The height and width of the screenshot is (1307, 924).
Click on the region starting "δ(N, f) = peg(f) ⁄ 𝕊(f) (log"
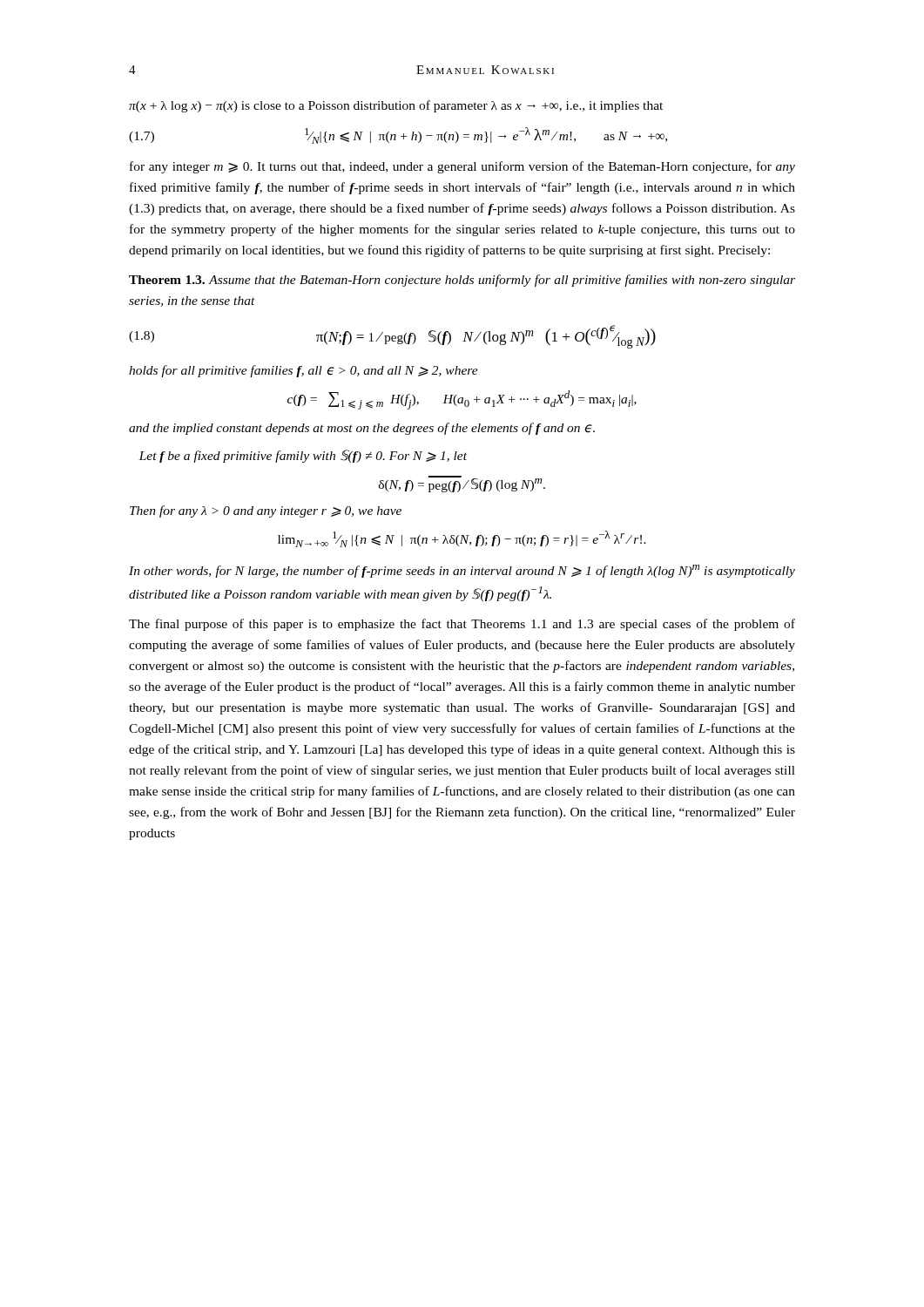tap(462, 483)
